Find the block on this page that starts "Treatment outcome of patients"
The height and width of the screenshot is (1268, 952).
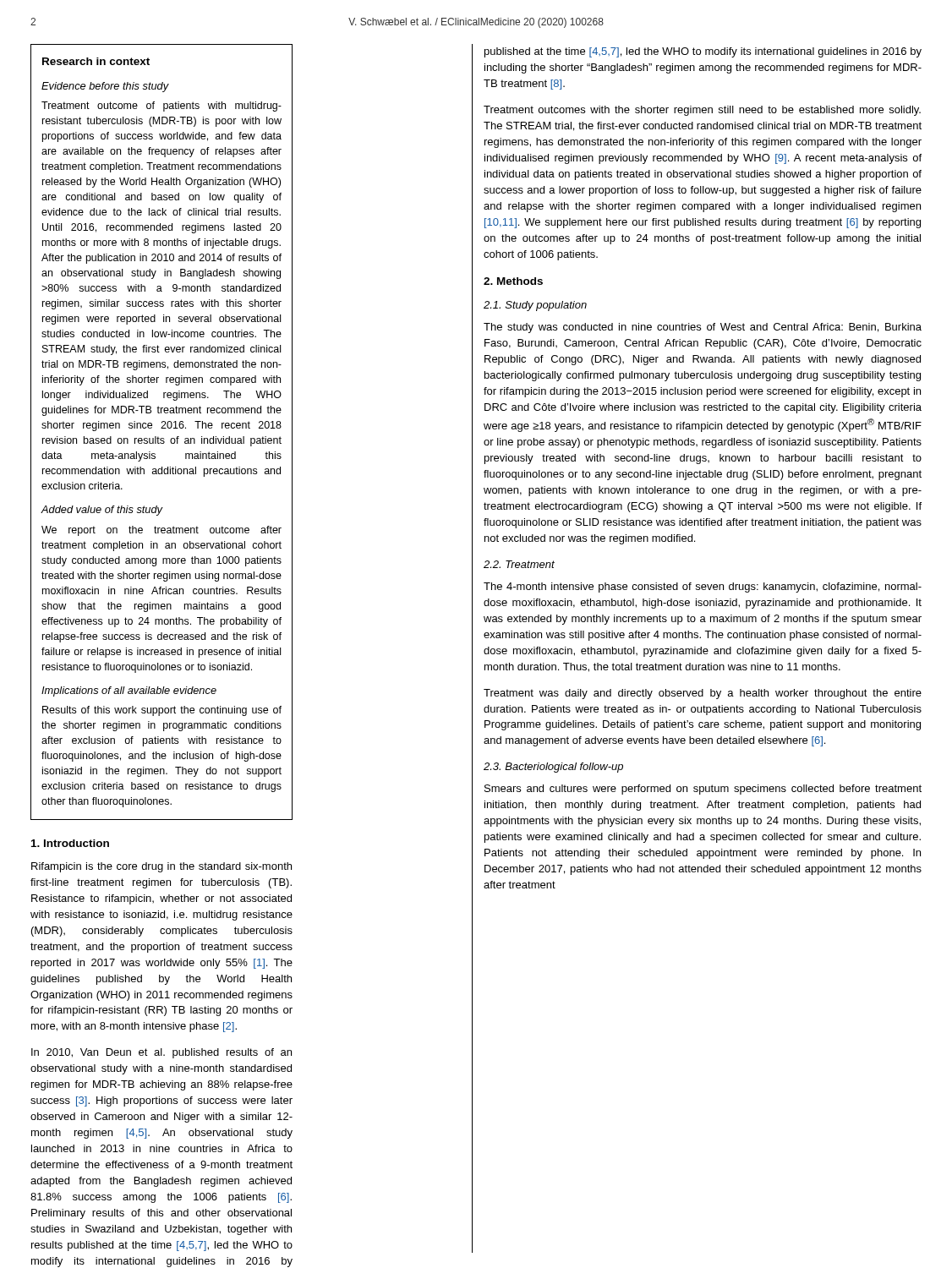tap(161, 296)
